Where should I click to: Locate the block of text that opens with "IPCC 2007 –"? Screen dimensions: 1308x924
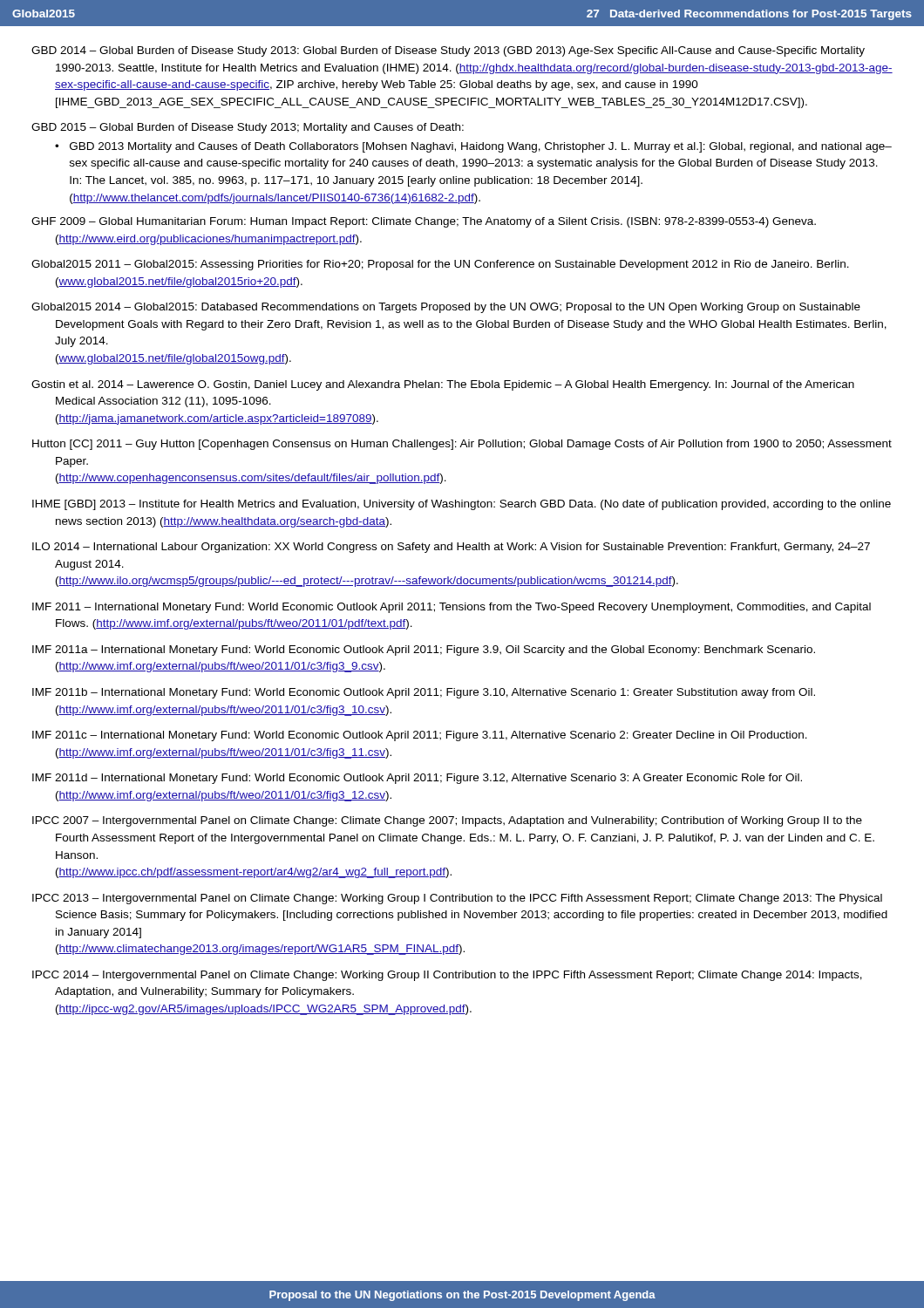(x=453, y=846)
